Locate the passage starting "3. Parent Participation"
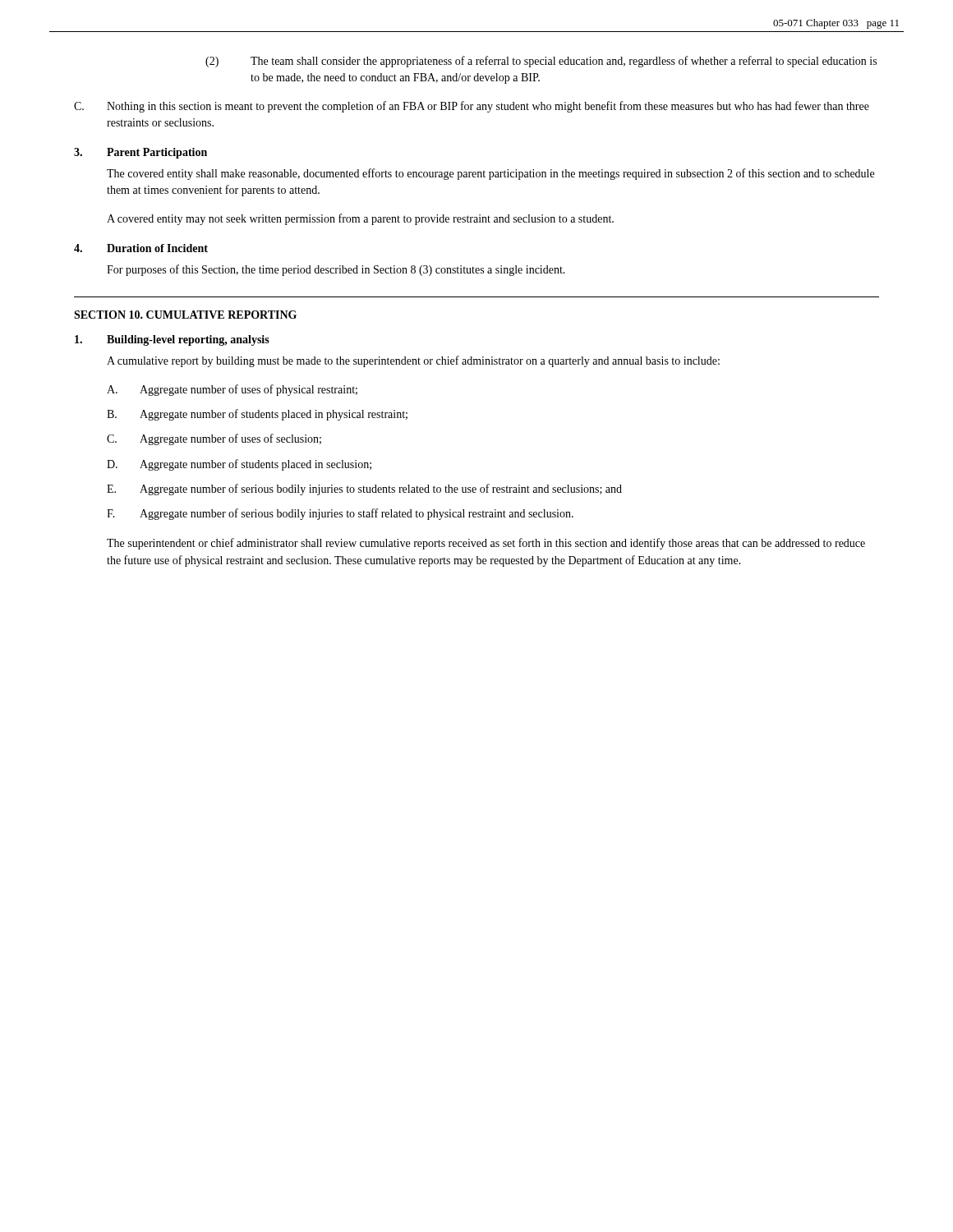This screenshot has height=1232, width=953. [x=141, y=153]
